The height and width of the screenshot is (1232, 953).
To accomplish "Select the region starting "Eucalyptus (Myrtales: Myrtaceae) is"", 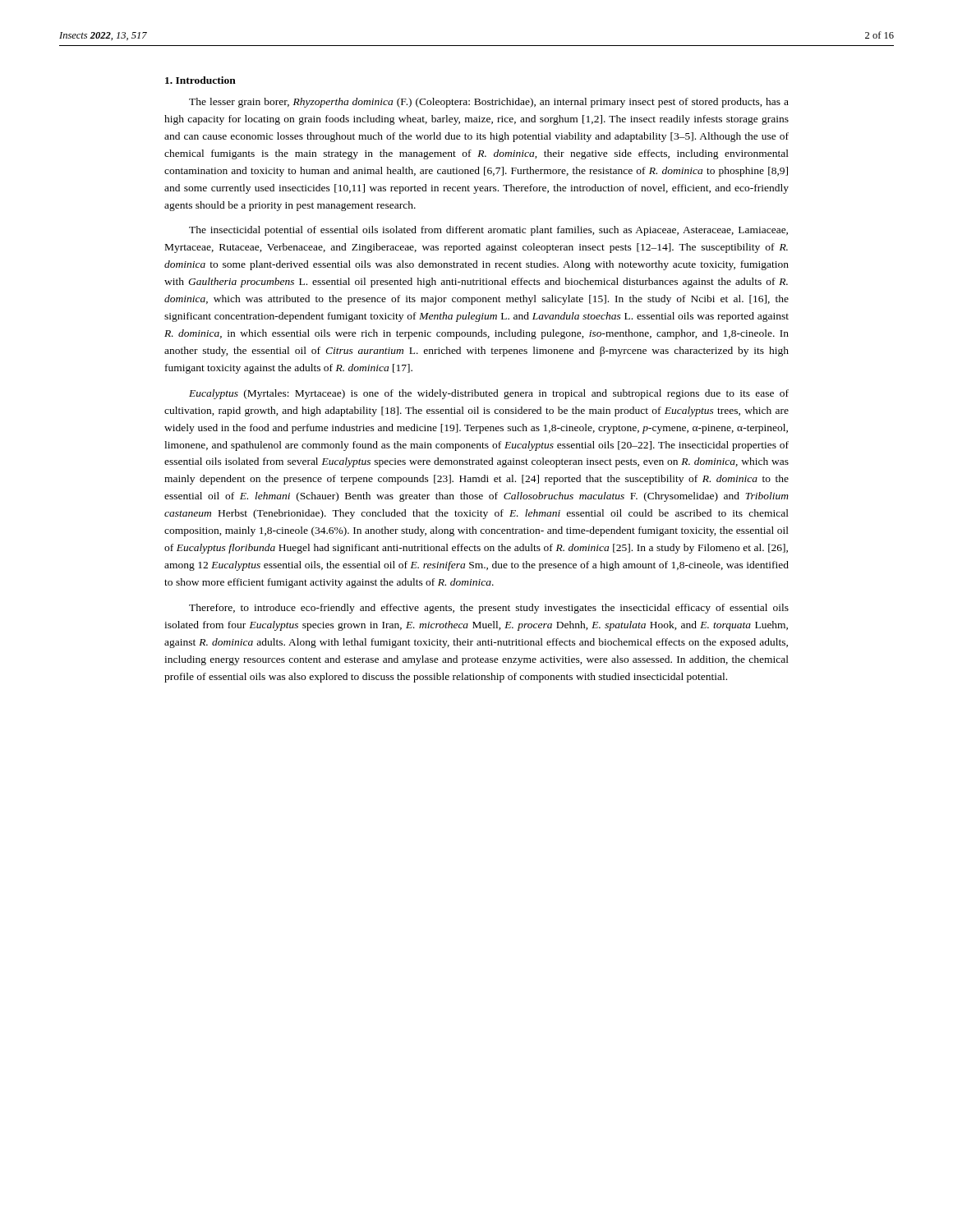I will (476, 488).
